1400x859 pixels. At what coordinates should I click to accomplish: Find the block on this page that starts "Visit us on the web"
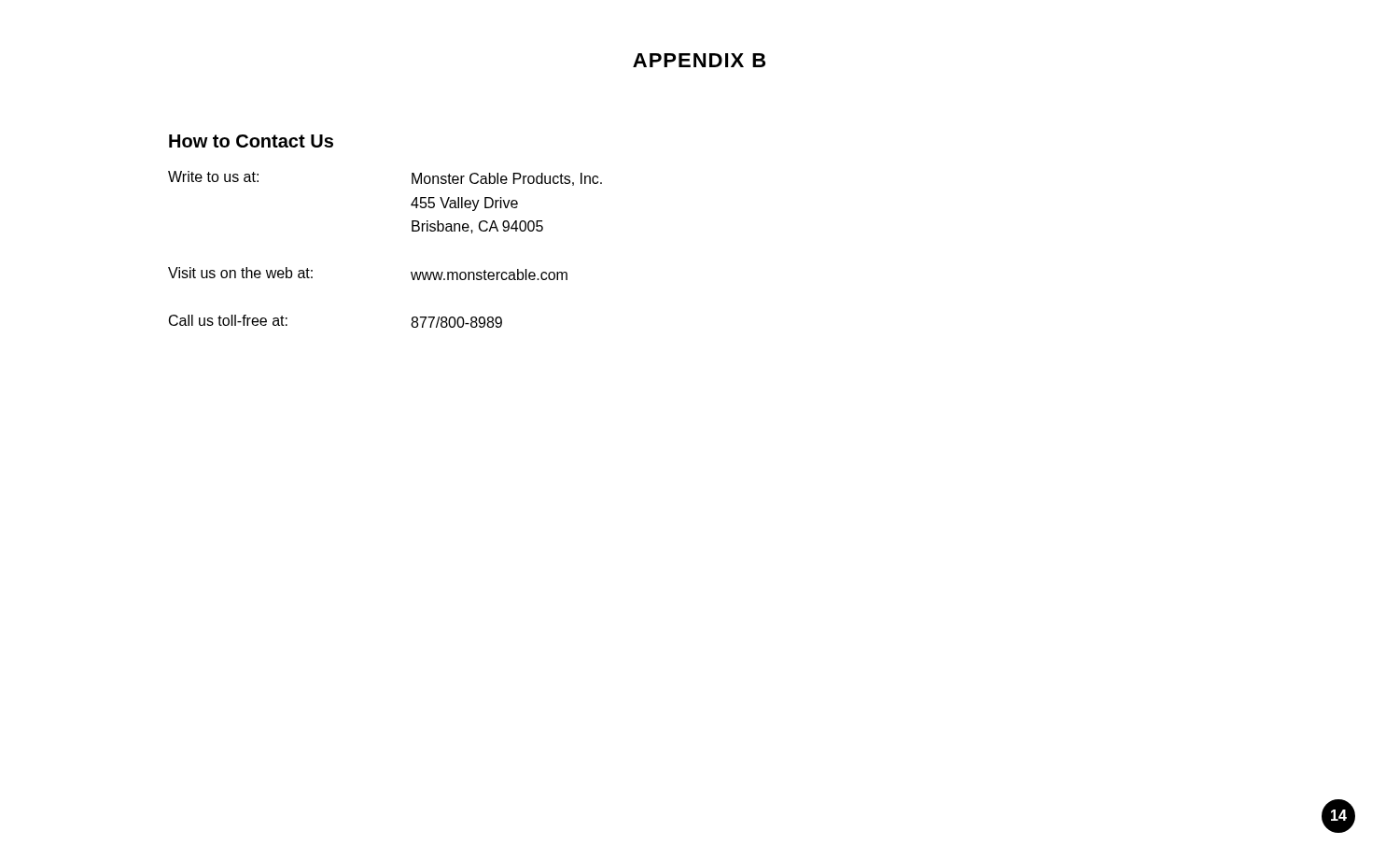point(247,273)
